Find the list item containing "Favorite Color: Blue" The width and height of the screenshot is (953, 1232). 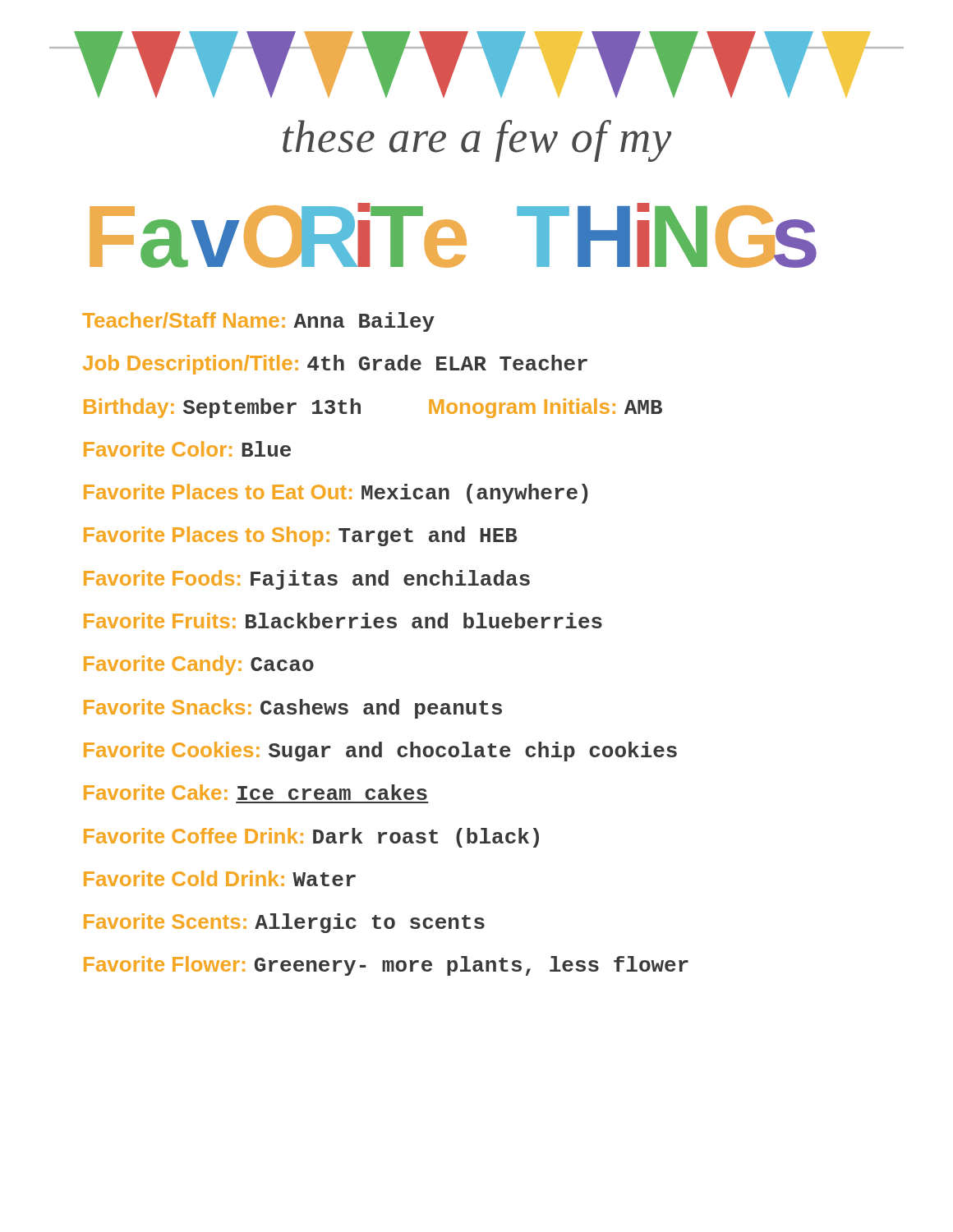click(x=187, y=450)
